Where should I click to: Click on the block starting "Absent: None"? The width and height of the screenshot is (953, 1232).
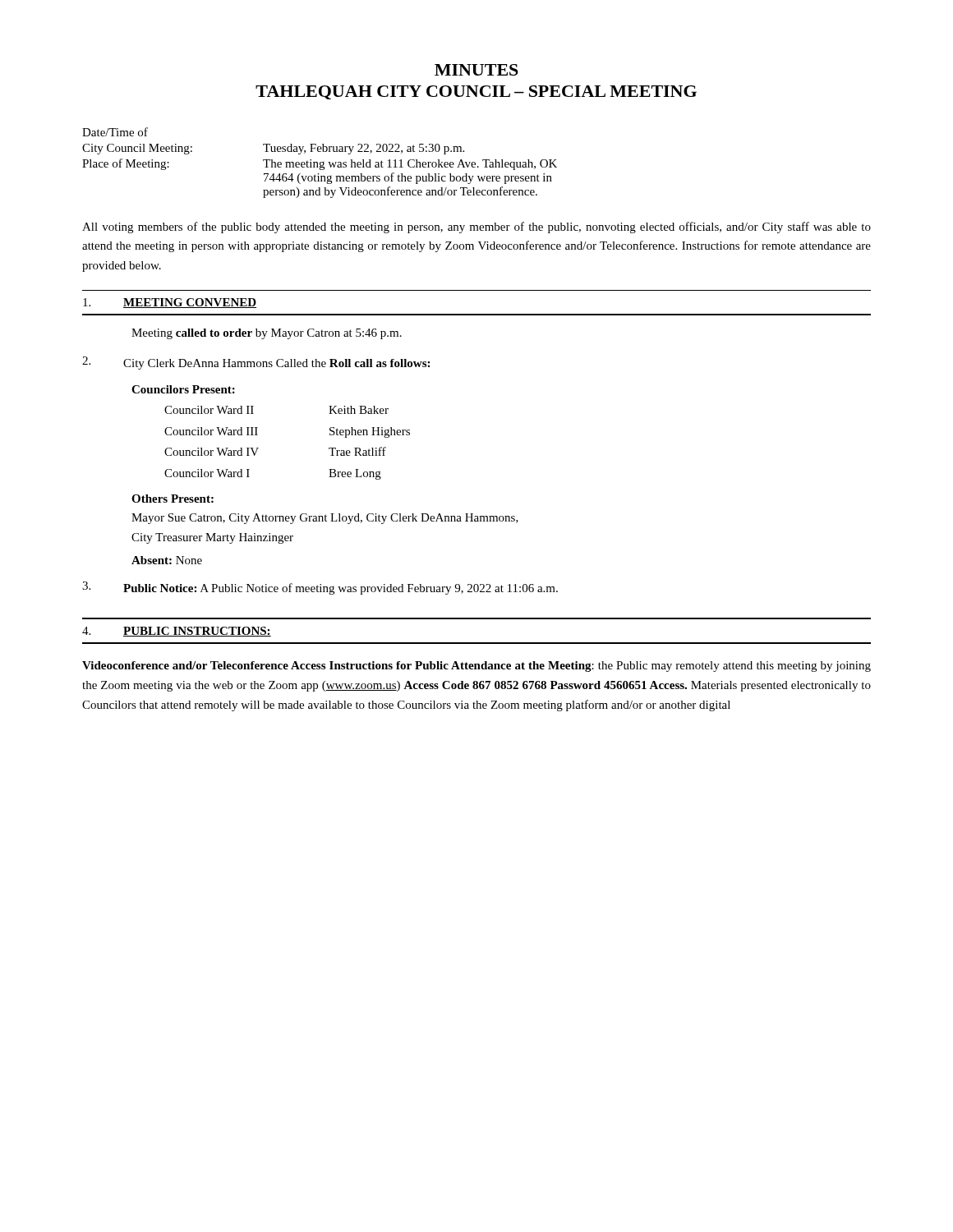[x=167, y=560]
